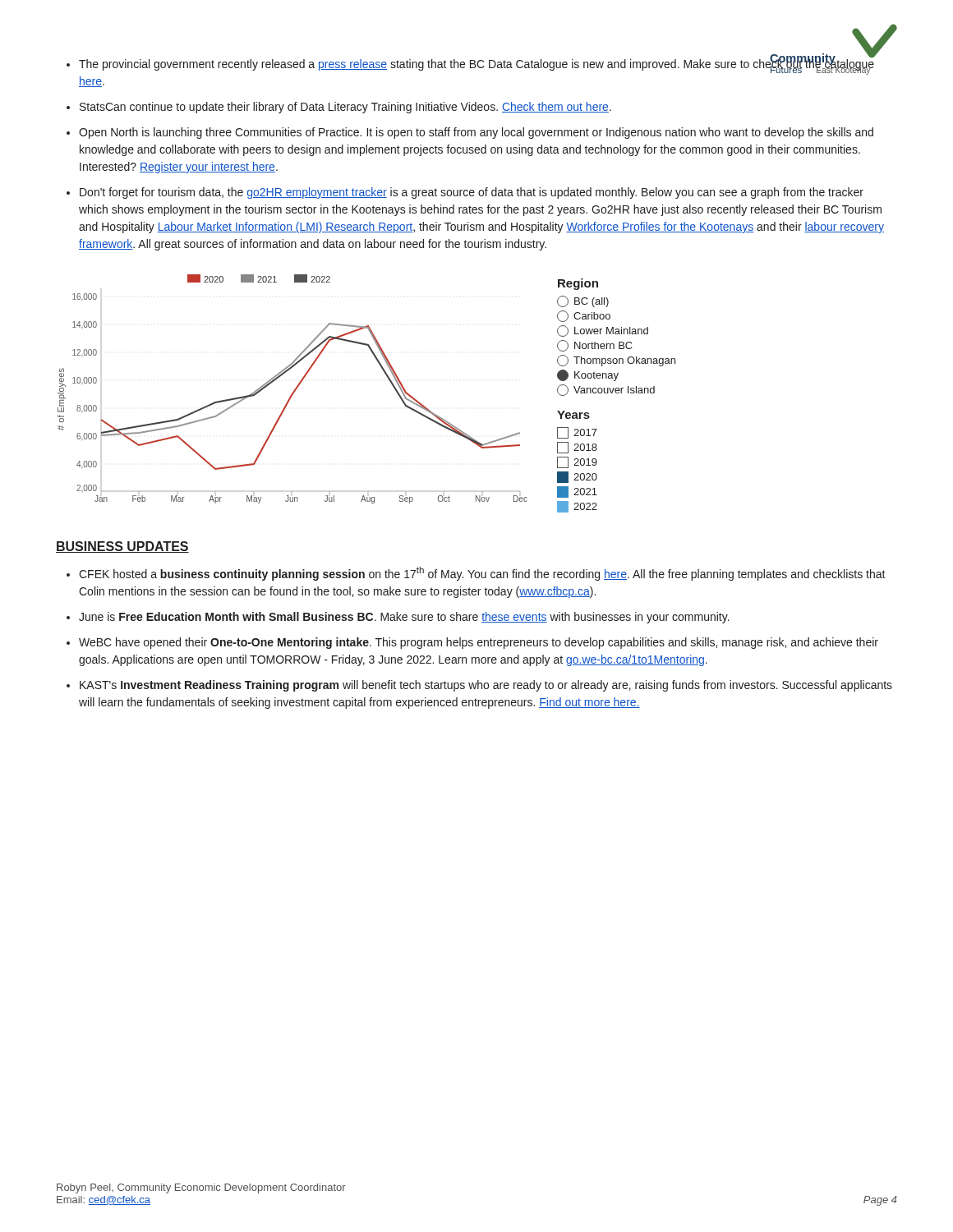Where is the passage that starts "Open North is launching three Communities"?

476,150
